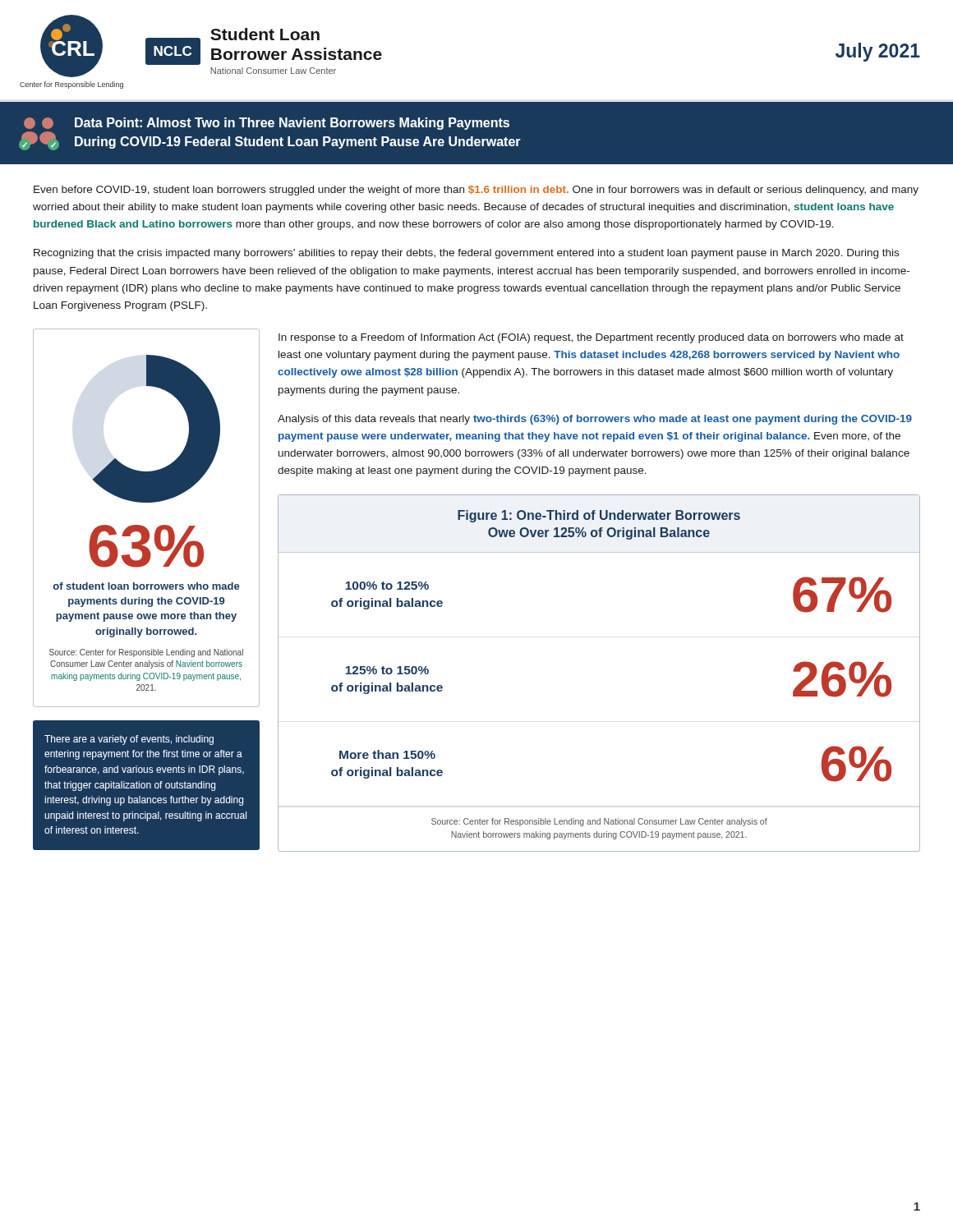Image resolution: width=953 pixels, height=1232 pixels.
Task: Find the text block that reads "Recognizing that the"
Action: click(x=472, y=279)
